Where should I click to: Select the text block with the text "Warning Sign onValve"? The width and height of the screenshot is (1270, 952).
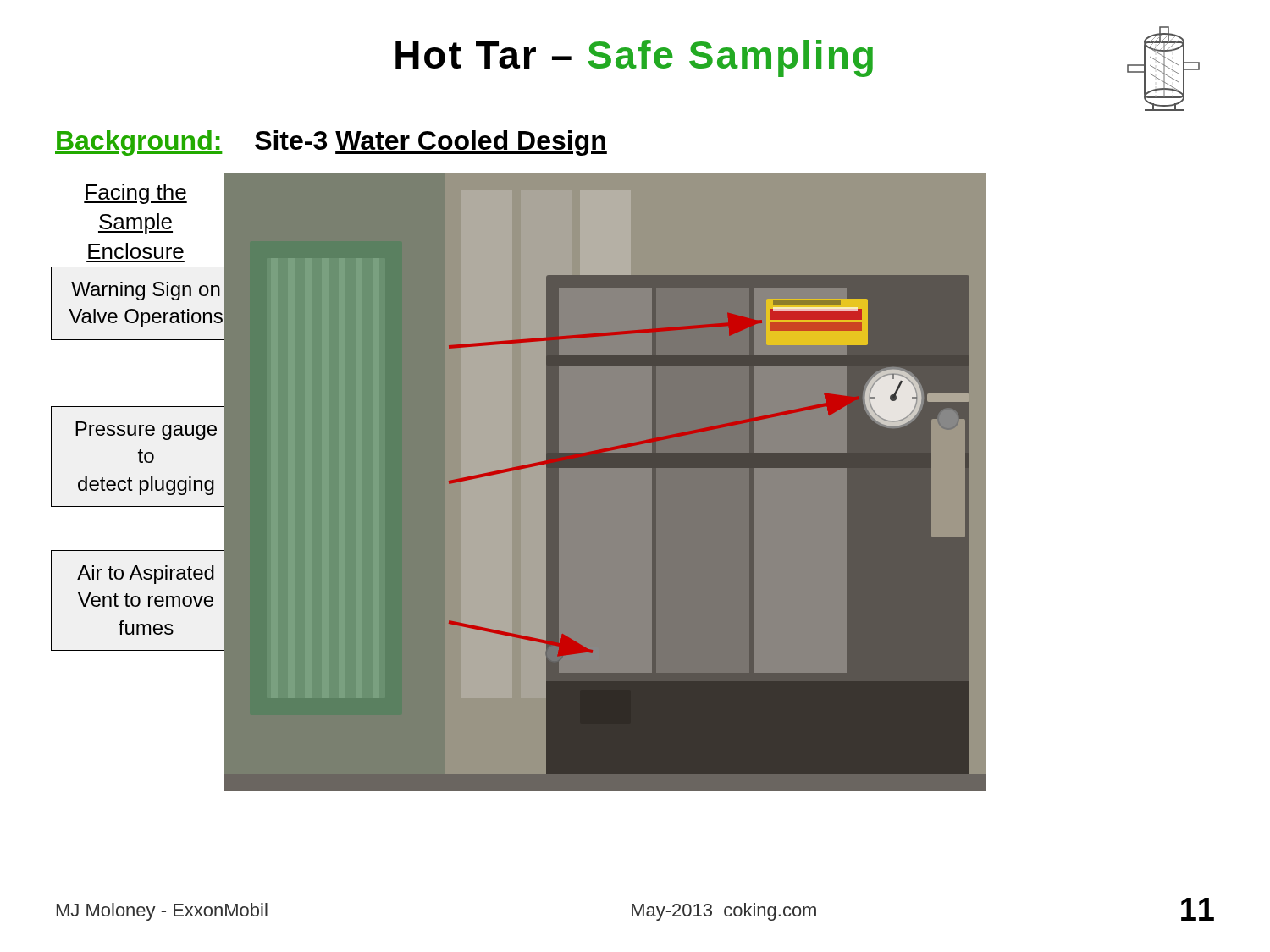click(146, 303)
